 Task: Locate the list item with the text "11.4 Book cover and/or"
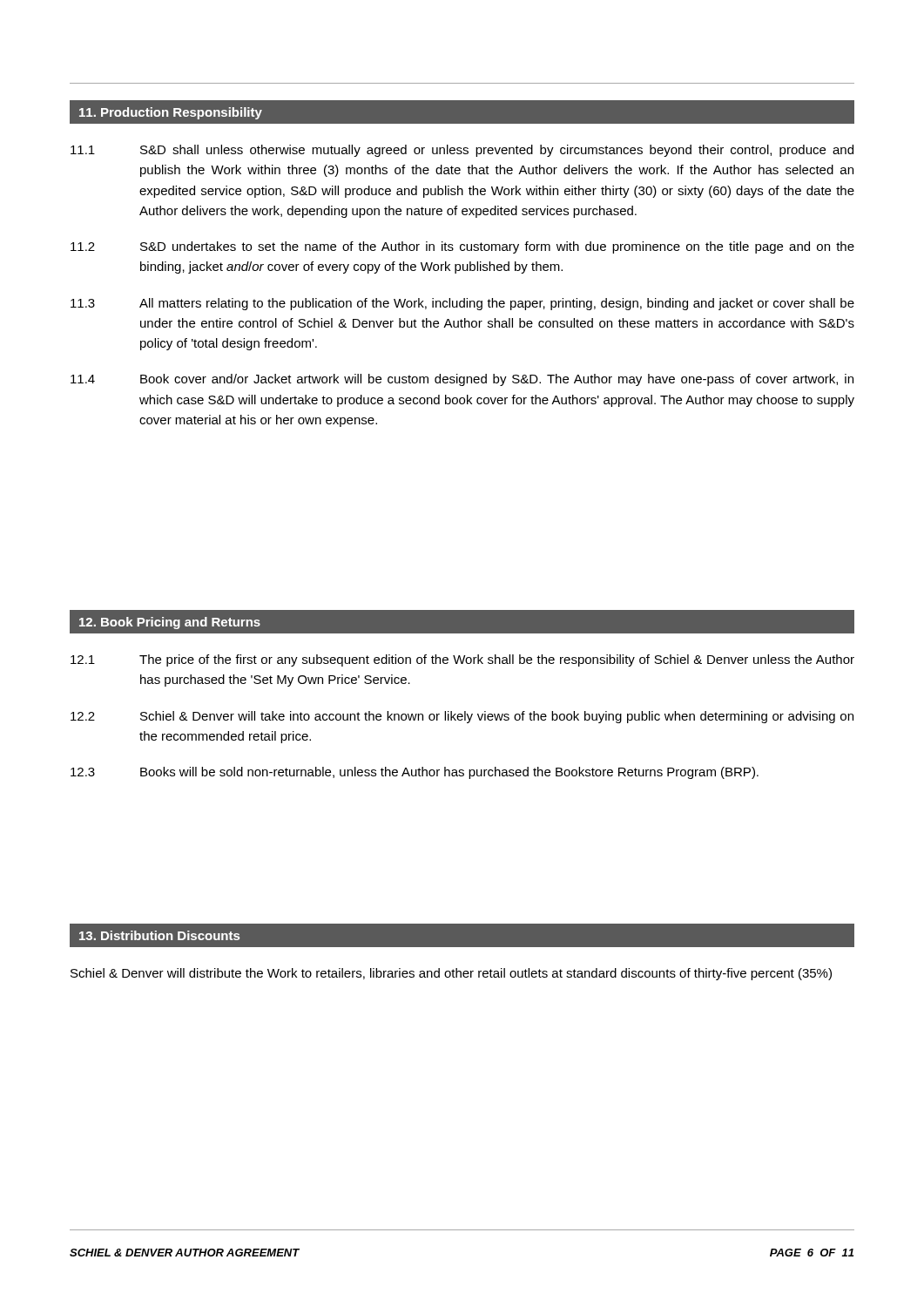(462, 399)
